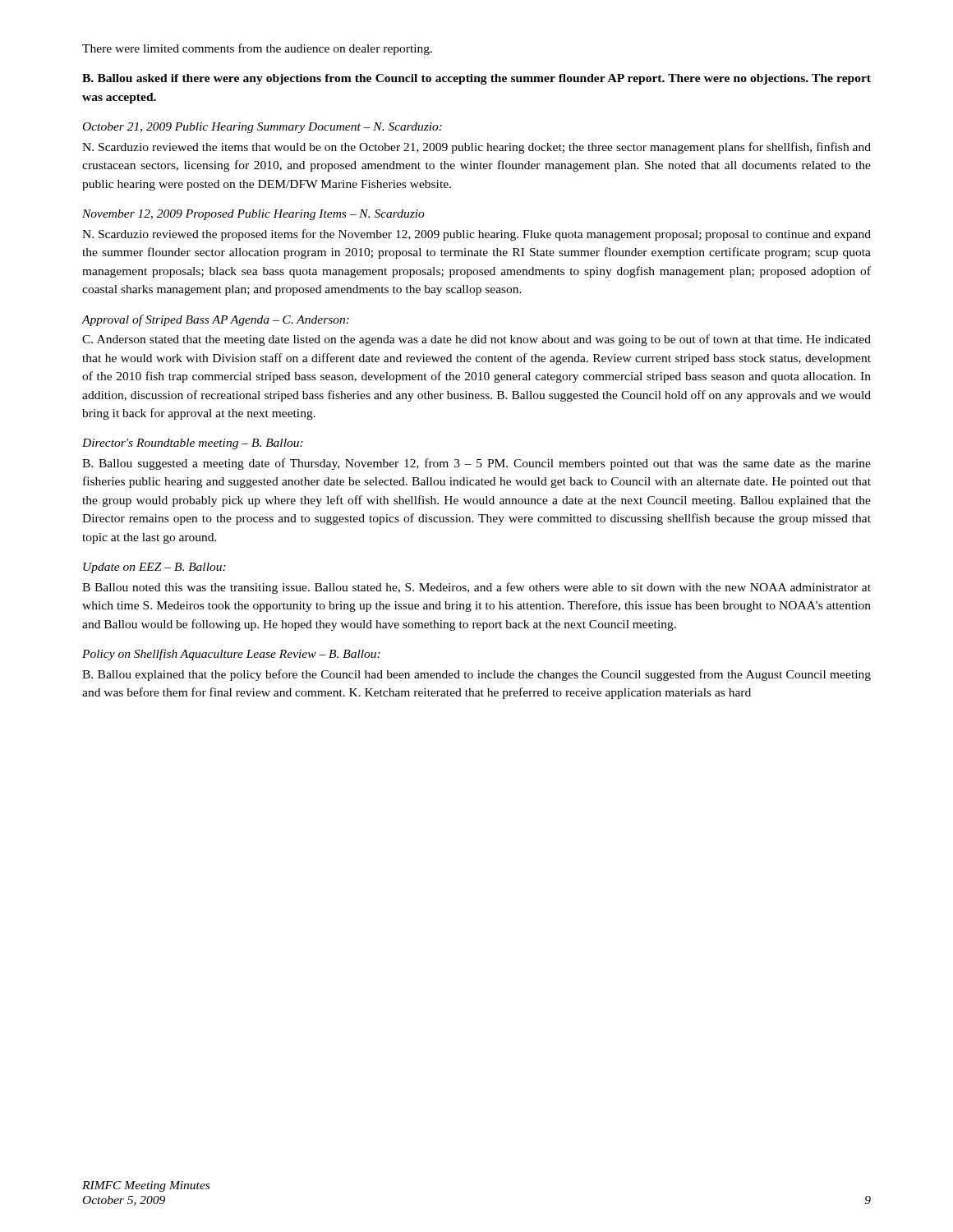Point to the section header beginning "October 21, 2009 Public"
The image size is (953, 1232).
tap(262, 128)
